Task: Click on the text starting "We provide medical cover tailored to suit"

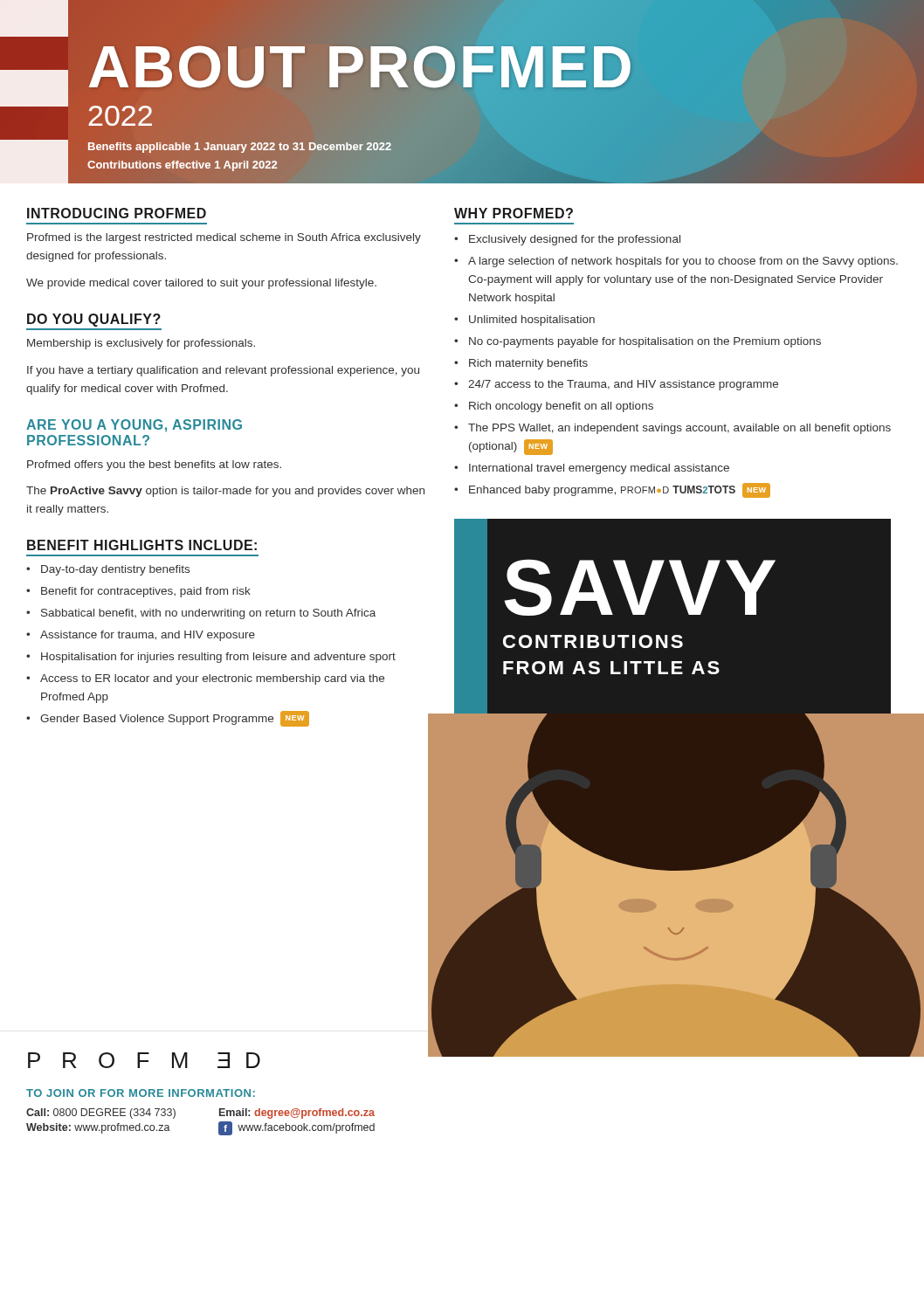Action: click(x=202, y=282)
